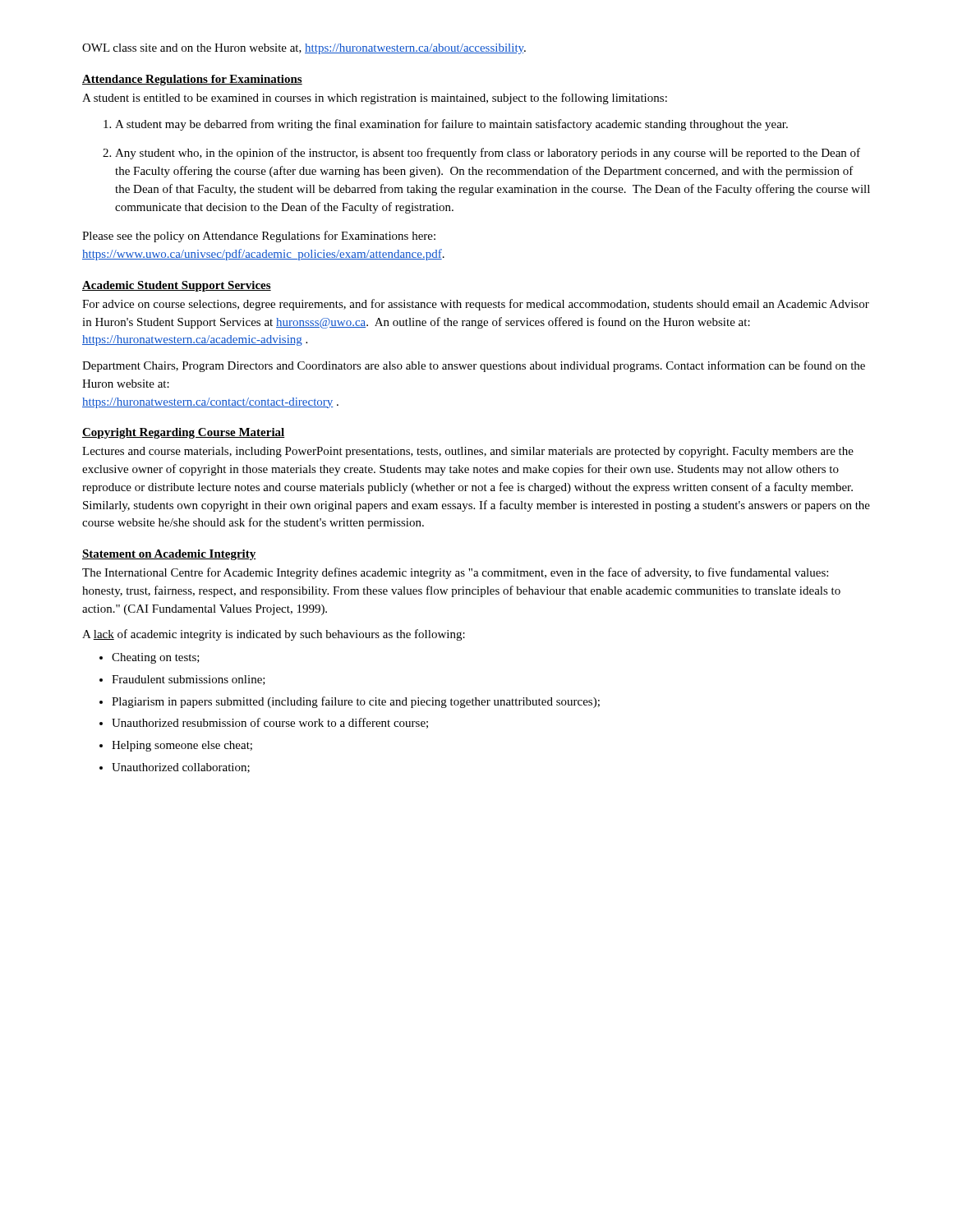Find the block on this page that starts "Unauthorized resubmission of course work to a different"
This screenshot has height=1232, width=953.
pos(270,723)
